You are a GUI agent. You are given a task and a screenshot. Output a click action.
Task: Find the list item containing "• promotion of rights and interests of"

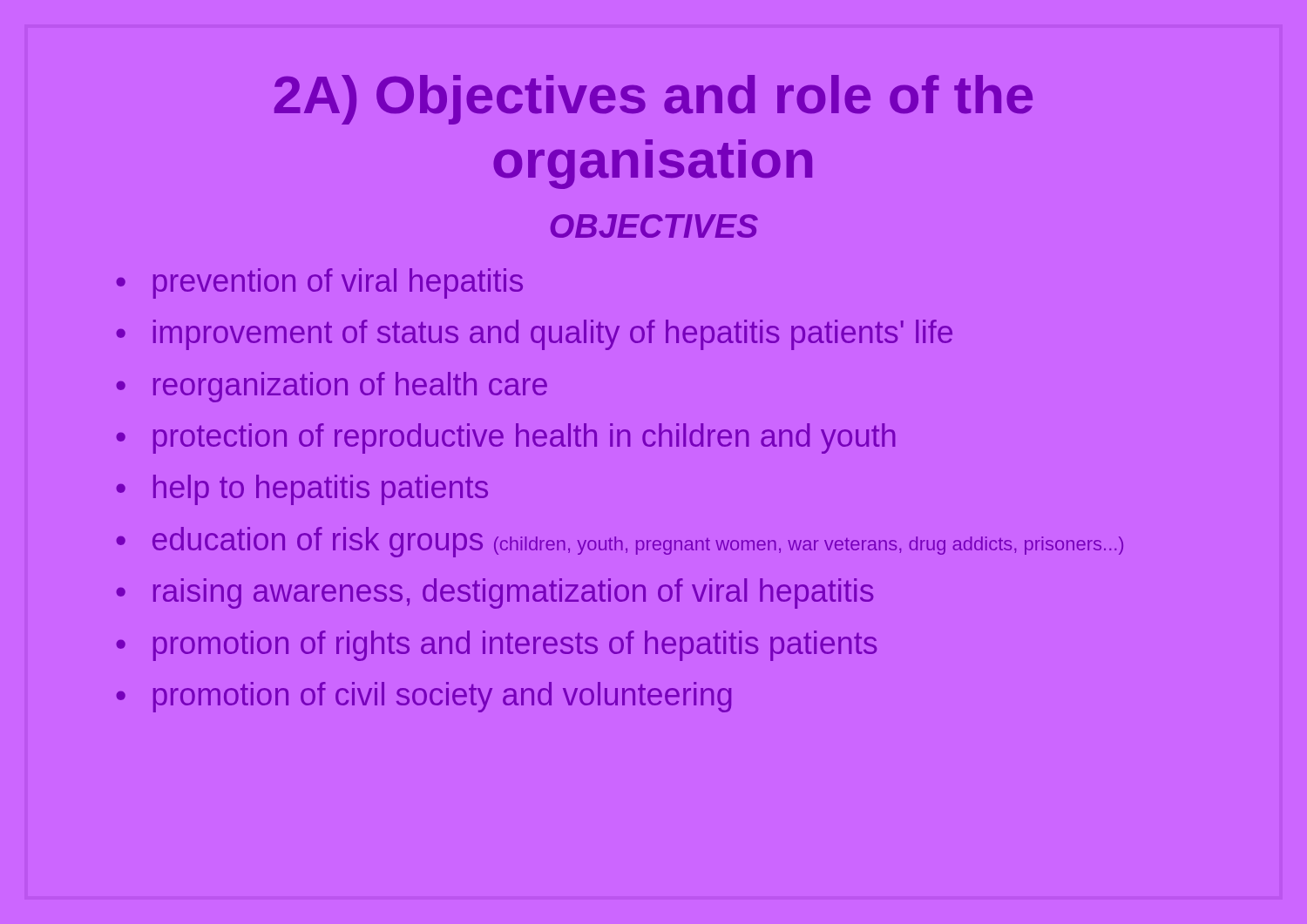[671, 645]
